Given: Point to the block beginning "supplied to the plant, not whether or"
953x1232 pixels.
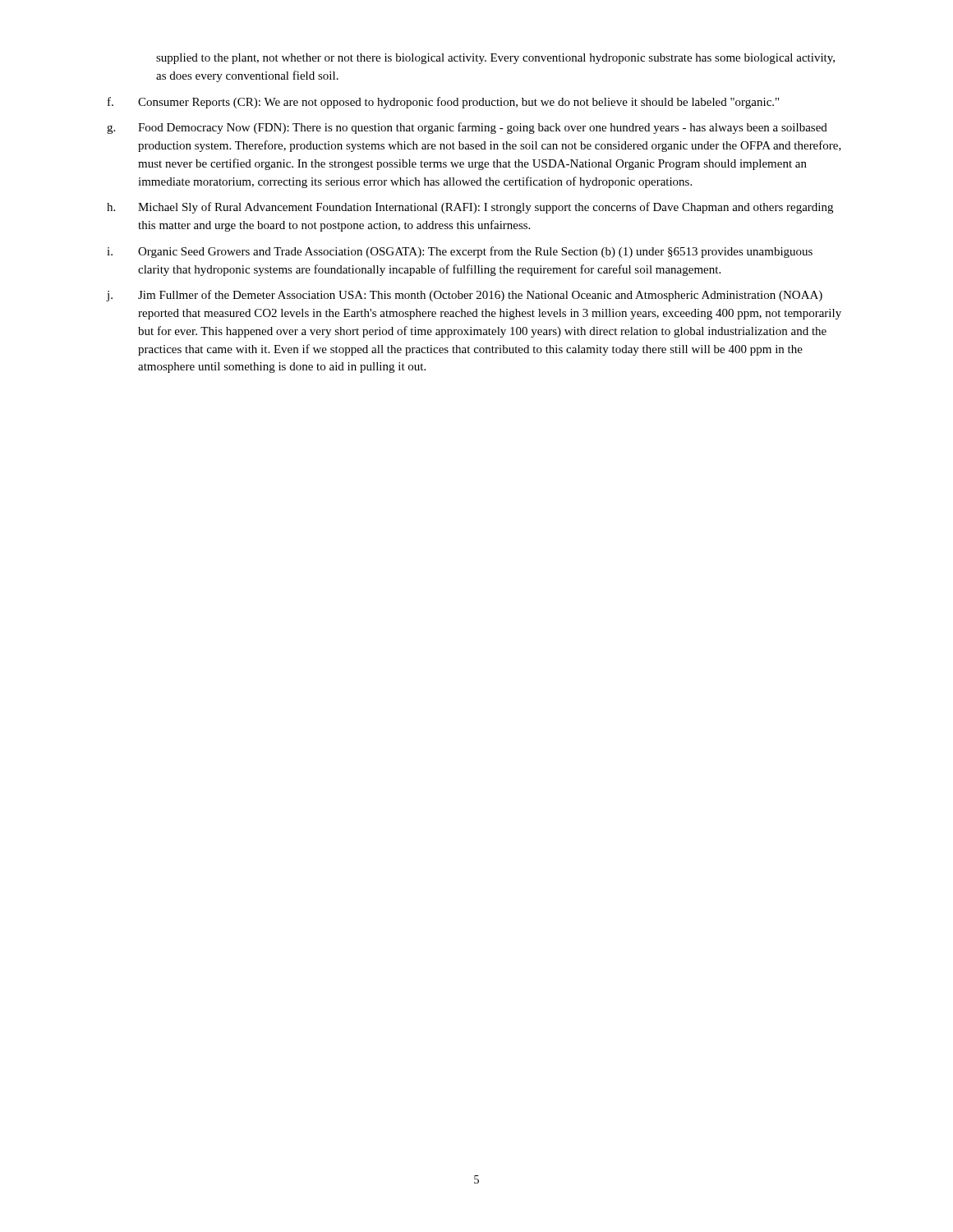Looking at the screenshot, I should (x=496, y=66).
